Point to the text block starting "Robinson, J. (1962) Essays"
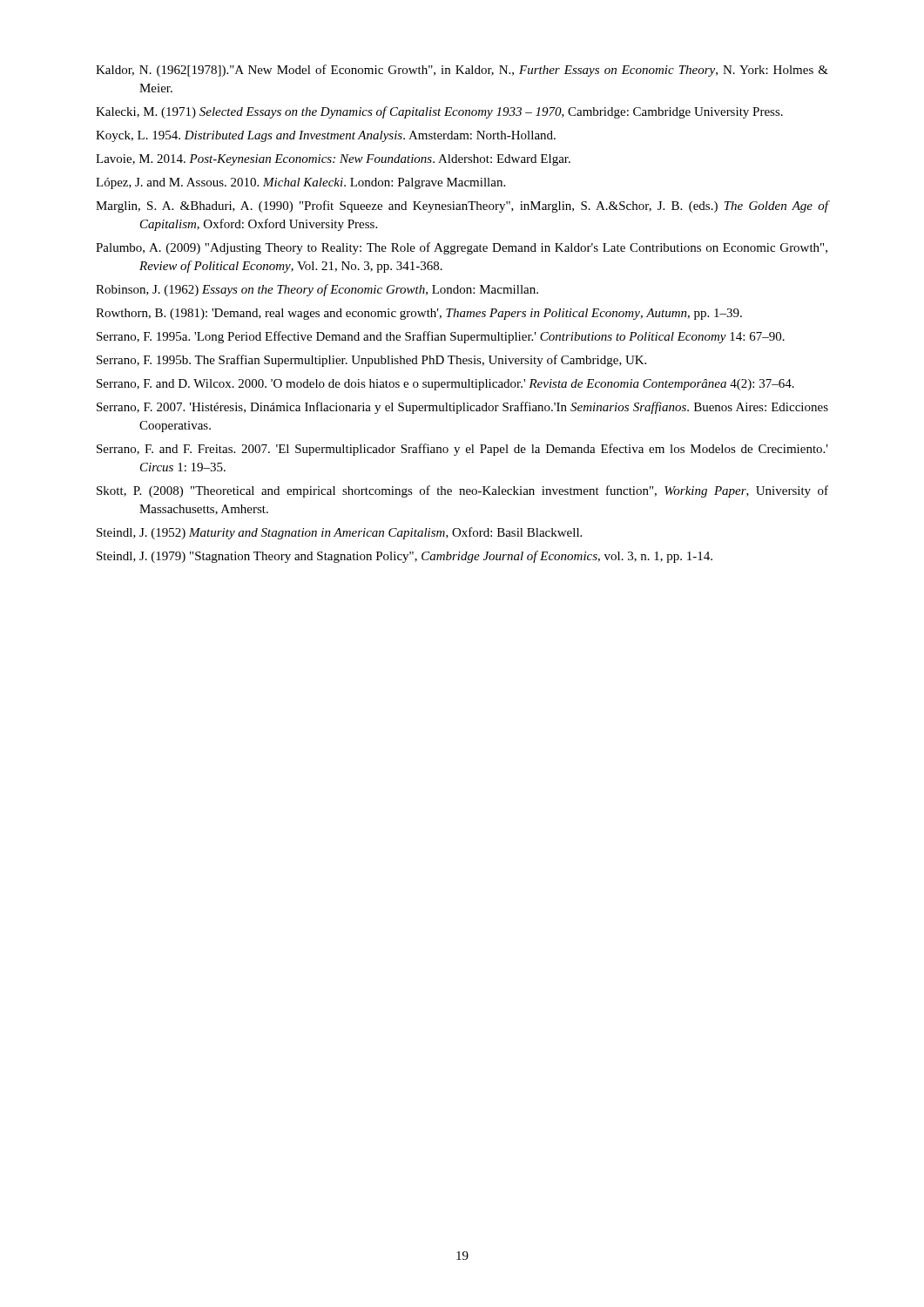This screenshot has height=1307, width=924. click(317, 289)
